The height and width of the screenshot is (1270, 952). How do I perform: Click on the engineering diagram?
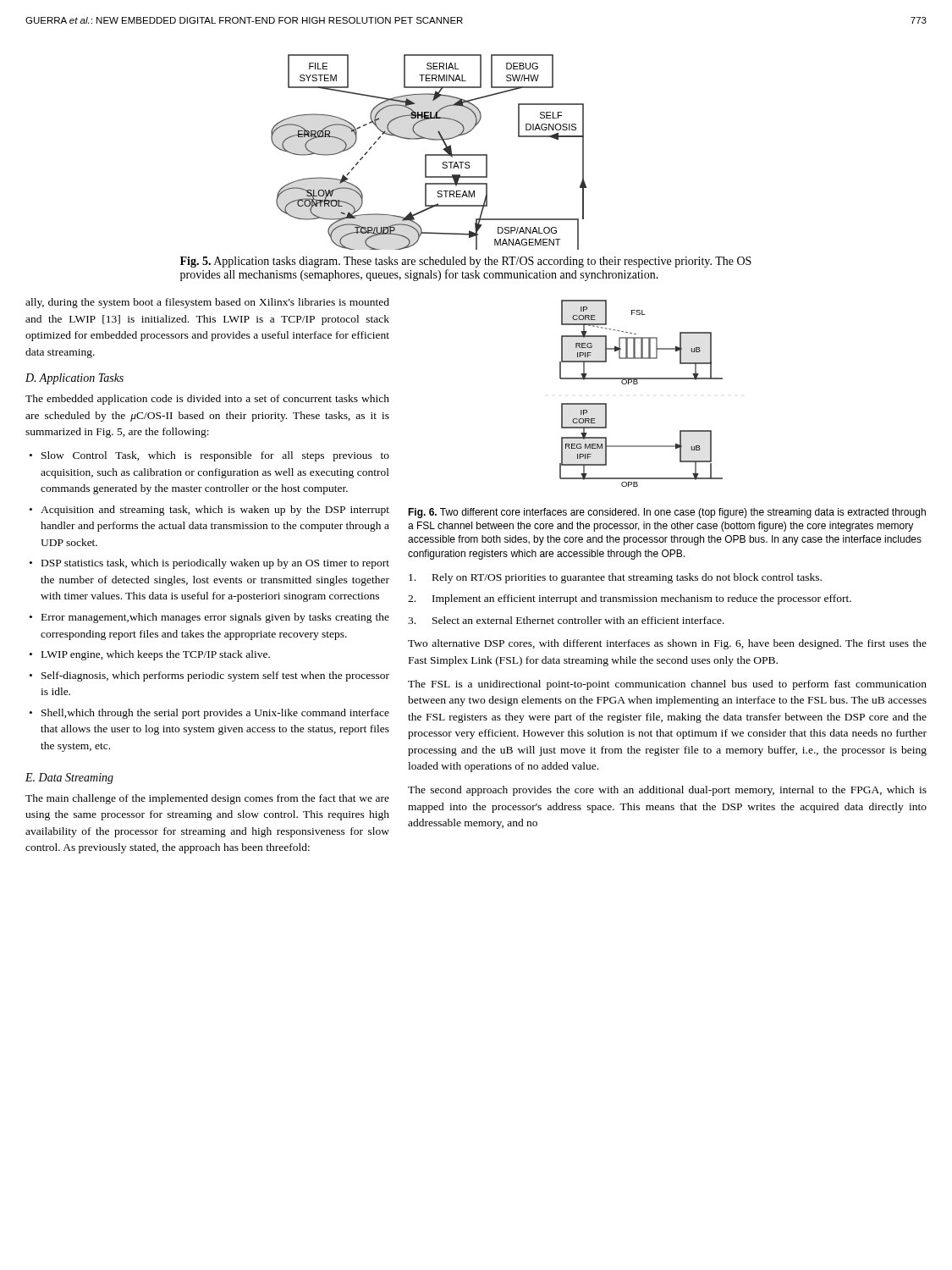coord(667,397)
